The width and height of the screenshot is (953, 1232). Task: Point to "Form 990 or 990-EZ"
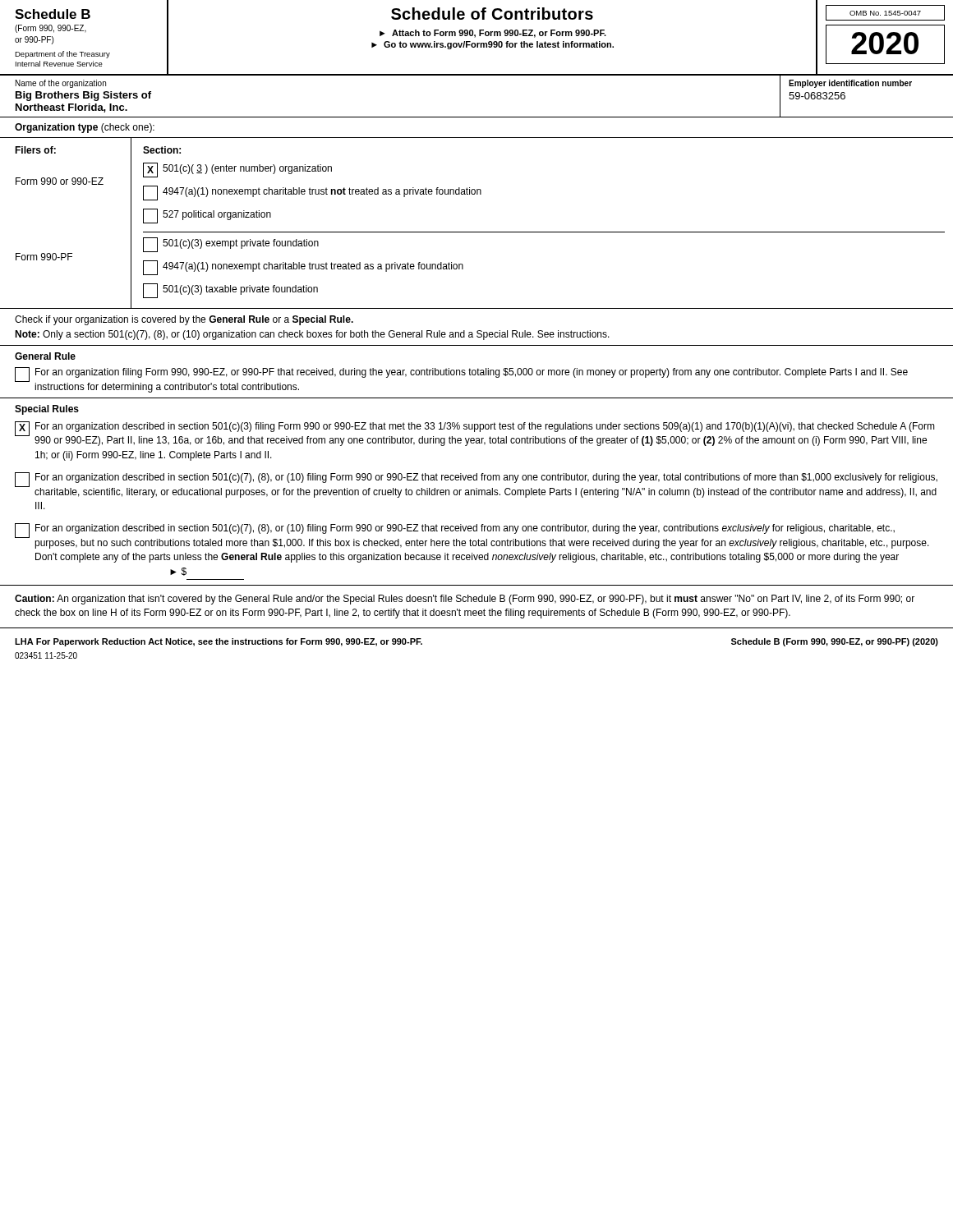tap(59, 182)
